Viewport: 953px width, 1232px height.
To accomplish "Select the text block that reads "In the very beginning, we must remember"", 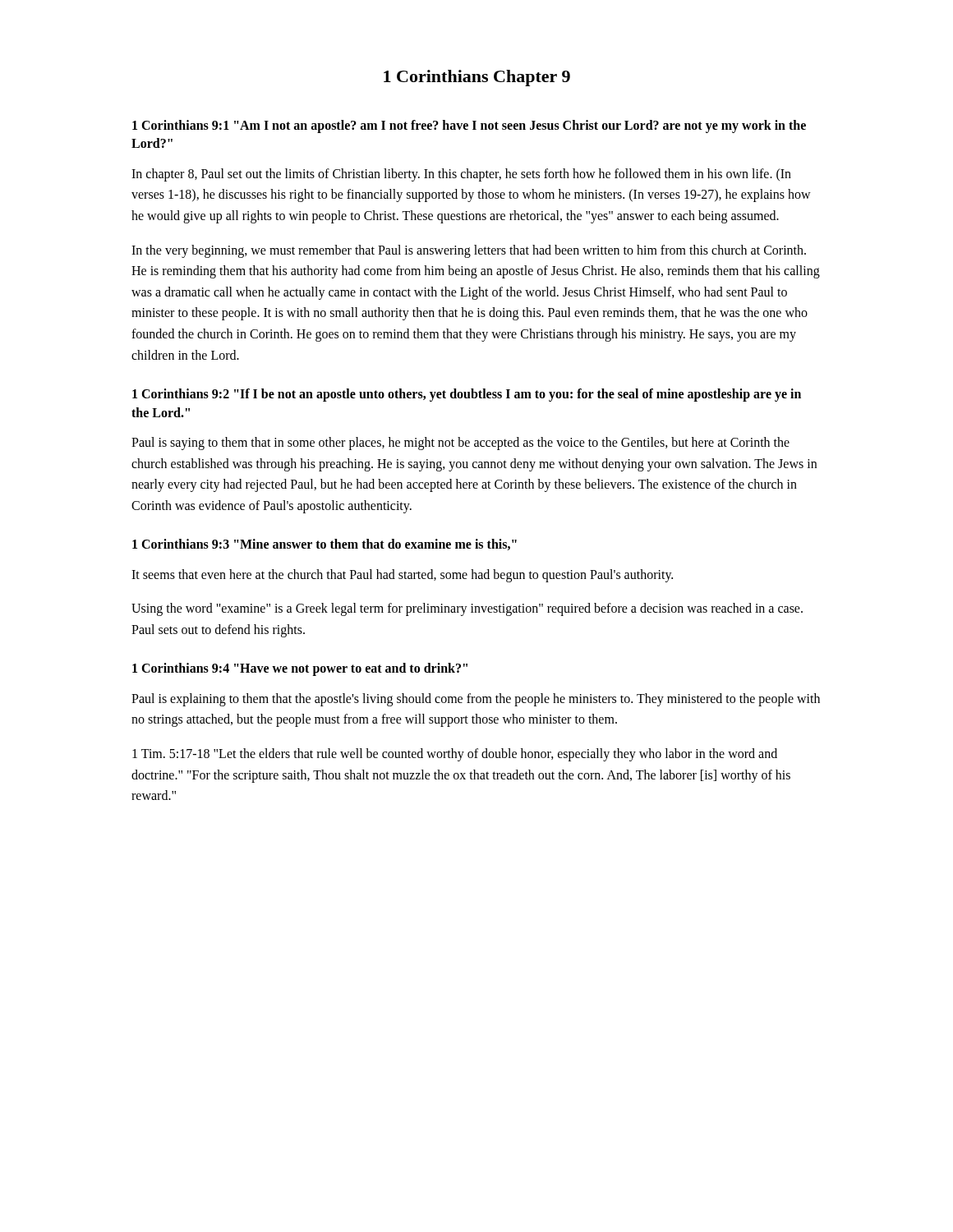I will point(475,302).
